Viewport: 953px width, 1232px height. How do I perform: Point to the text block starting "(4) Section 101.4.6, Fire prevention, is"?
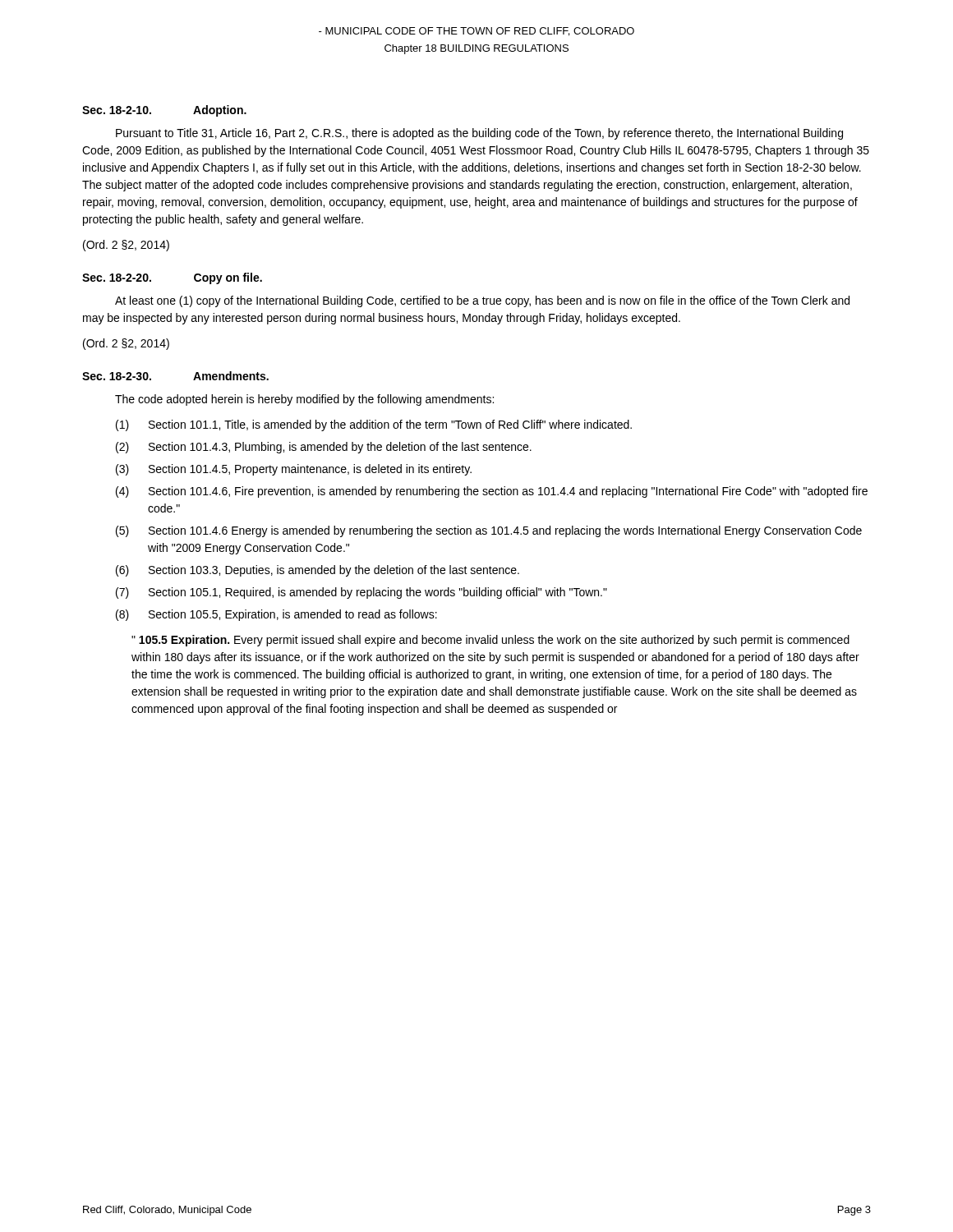coord(485,500)
